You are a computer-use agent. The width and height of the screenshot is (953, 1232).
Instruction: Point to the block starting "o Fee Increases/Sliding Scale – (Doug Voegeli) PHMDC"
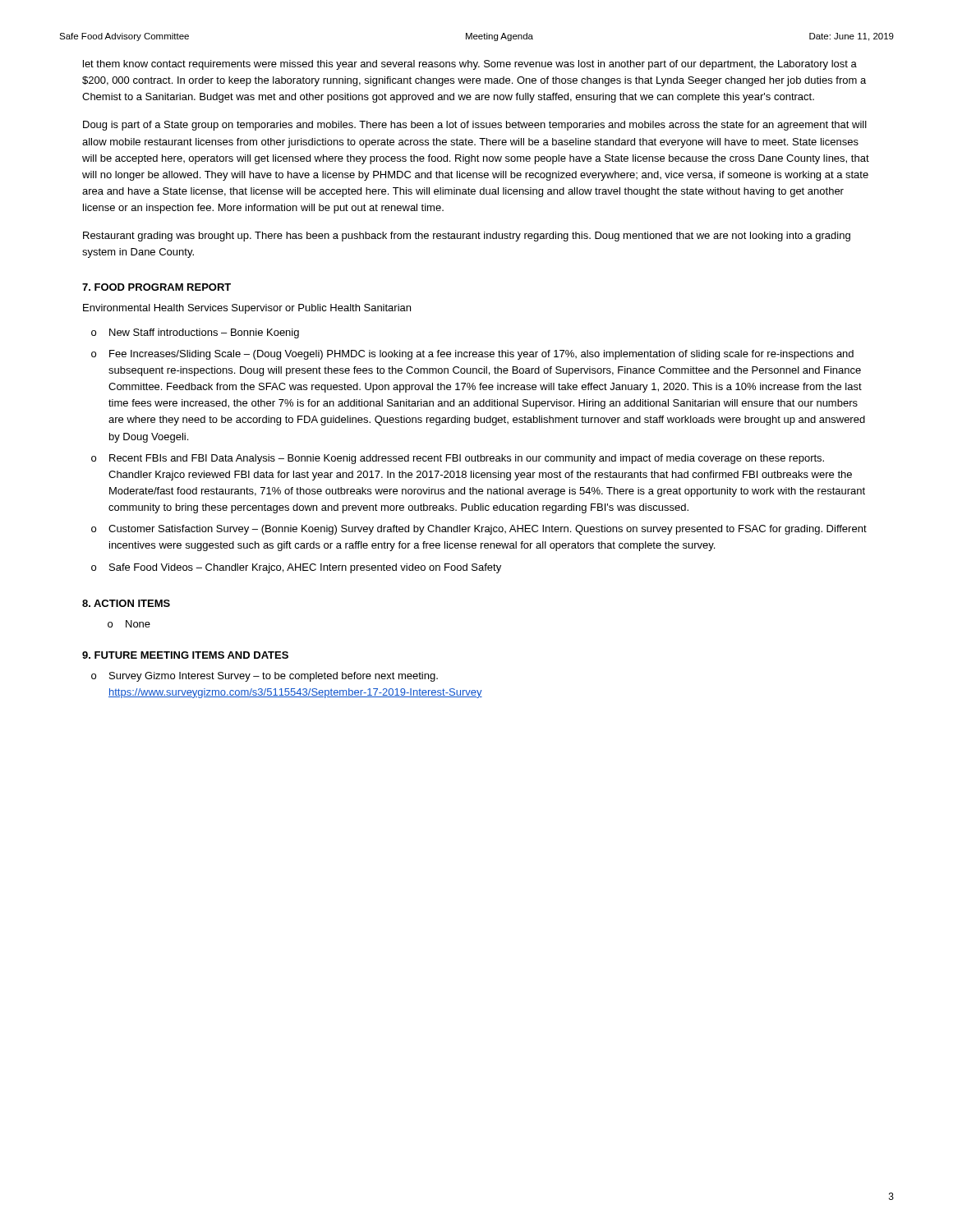476,395
